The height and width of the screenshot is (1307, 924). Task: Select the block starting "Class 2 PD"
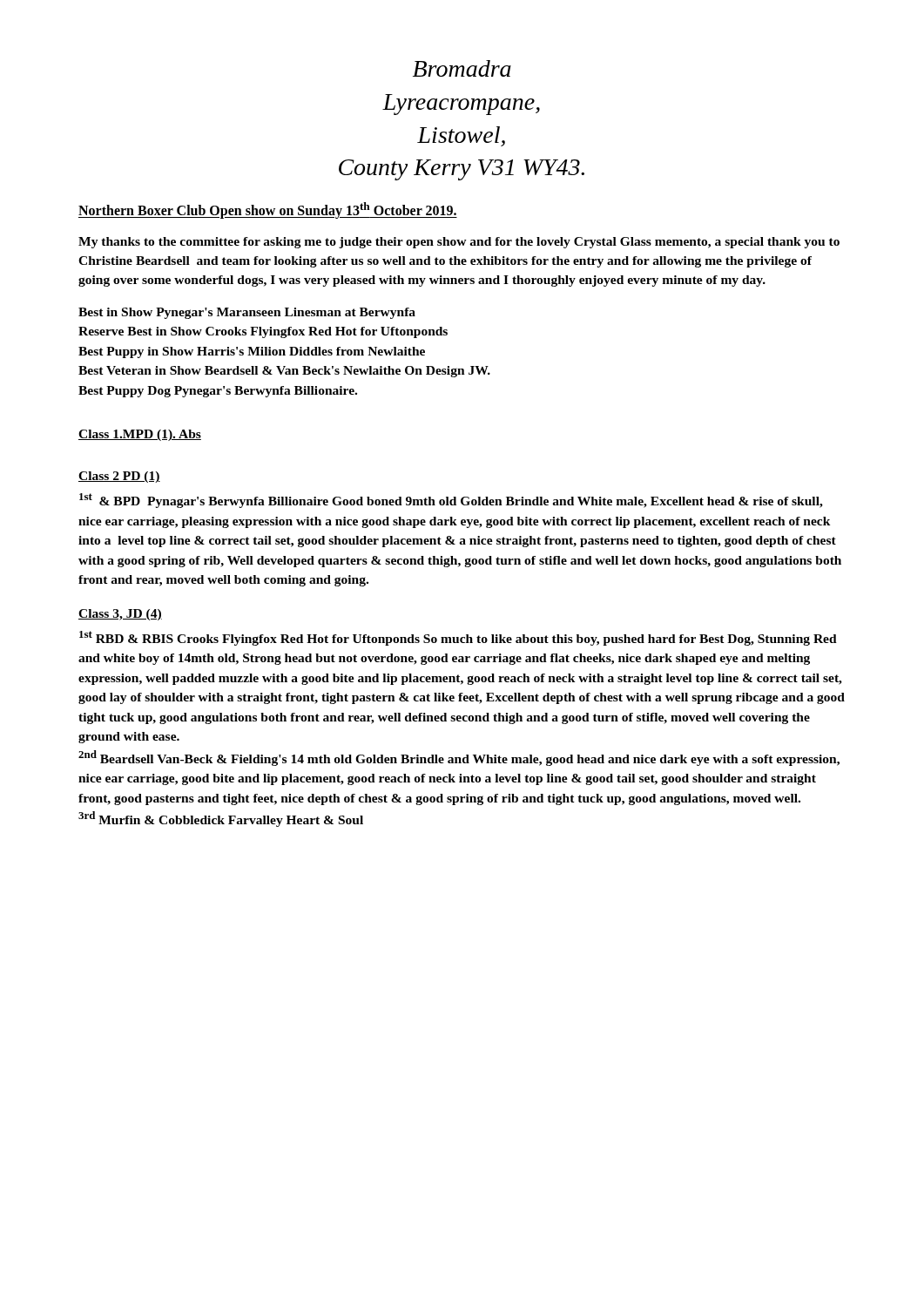119,476
